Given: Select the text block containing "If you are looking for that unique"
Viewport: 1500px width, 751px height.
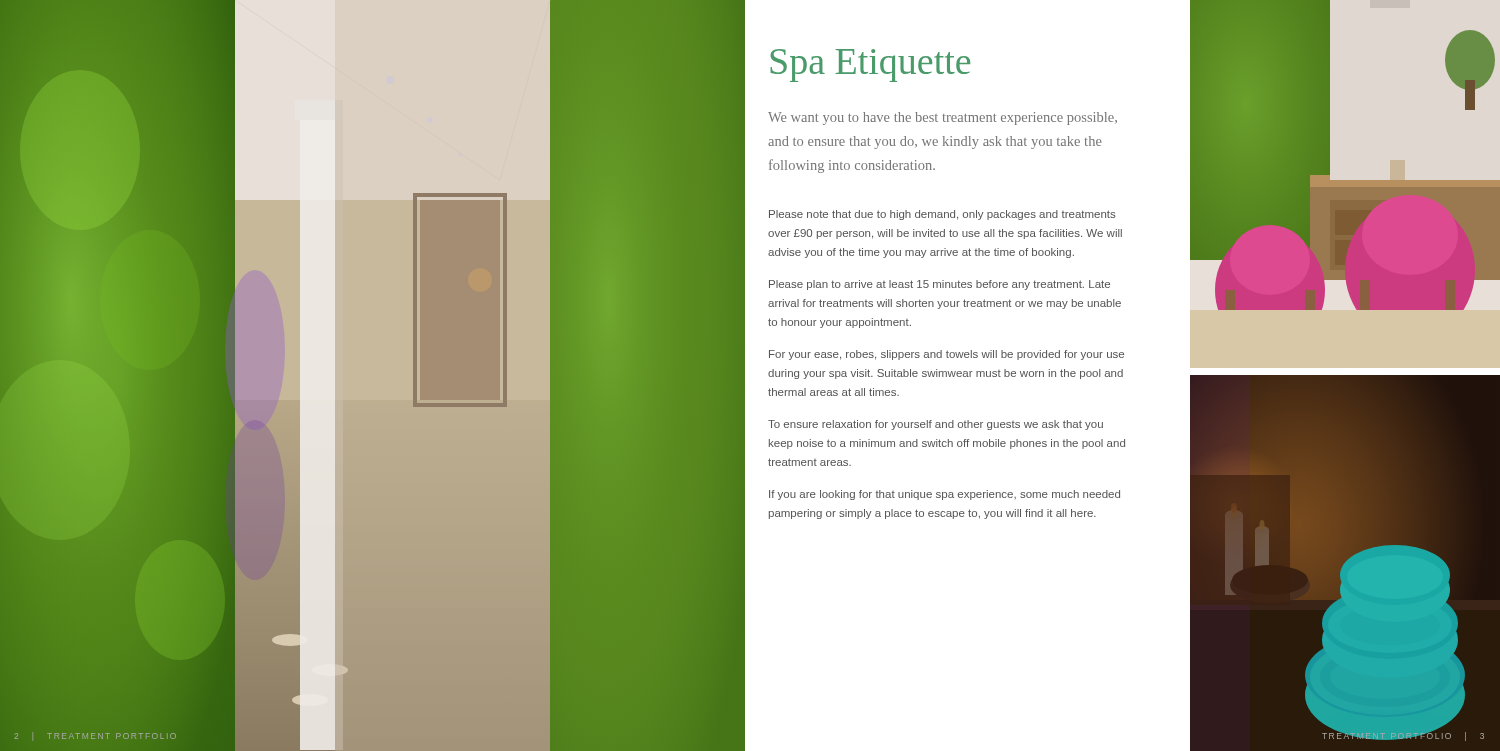Looking at the screenshot, I should coord(944,504).
